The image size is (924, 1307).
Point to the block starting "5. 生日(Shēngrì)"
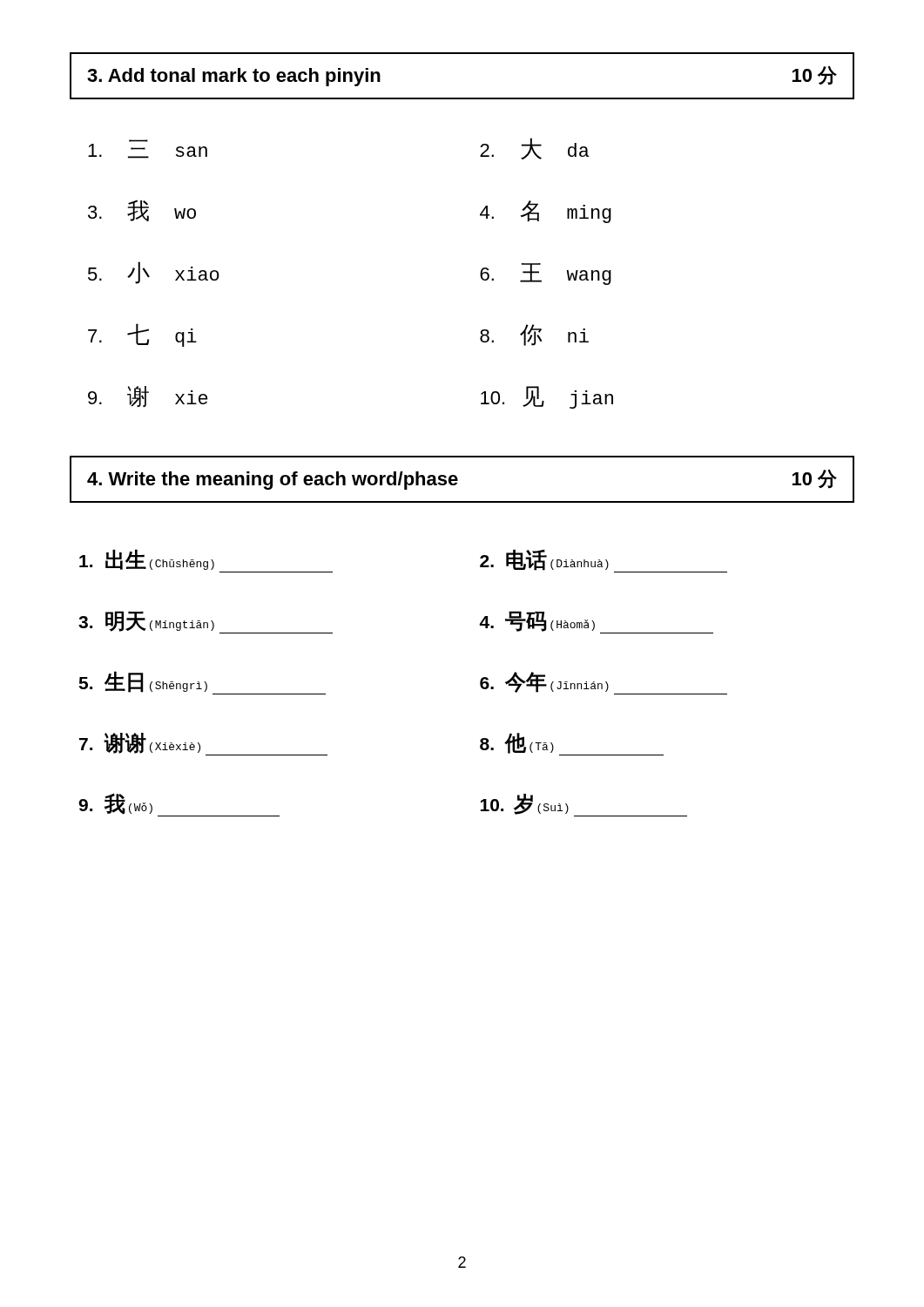(202, 682)
